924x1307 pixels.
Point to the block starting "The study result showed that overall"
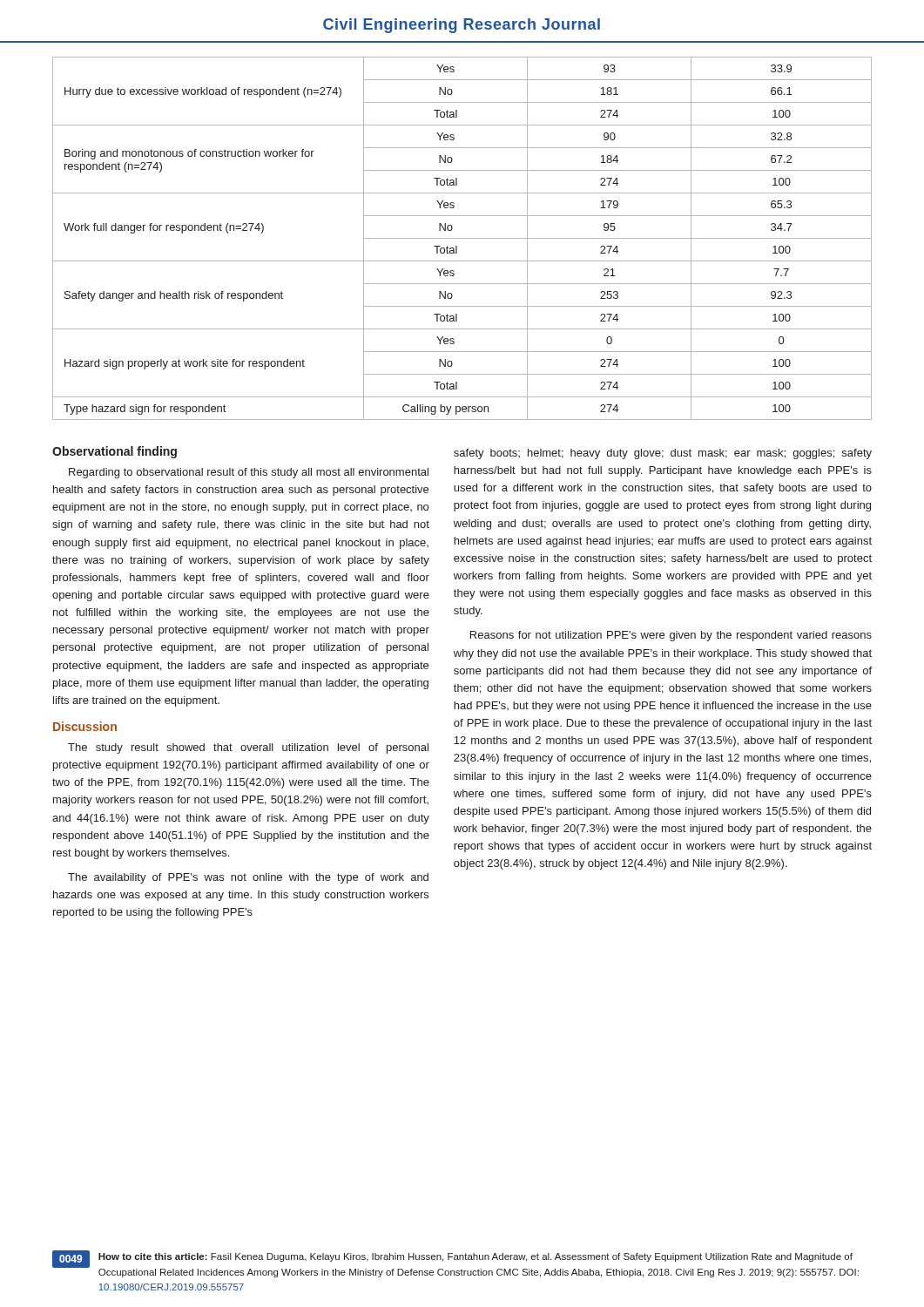[x=241, y=800]
